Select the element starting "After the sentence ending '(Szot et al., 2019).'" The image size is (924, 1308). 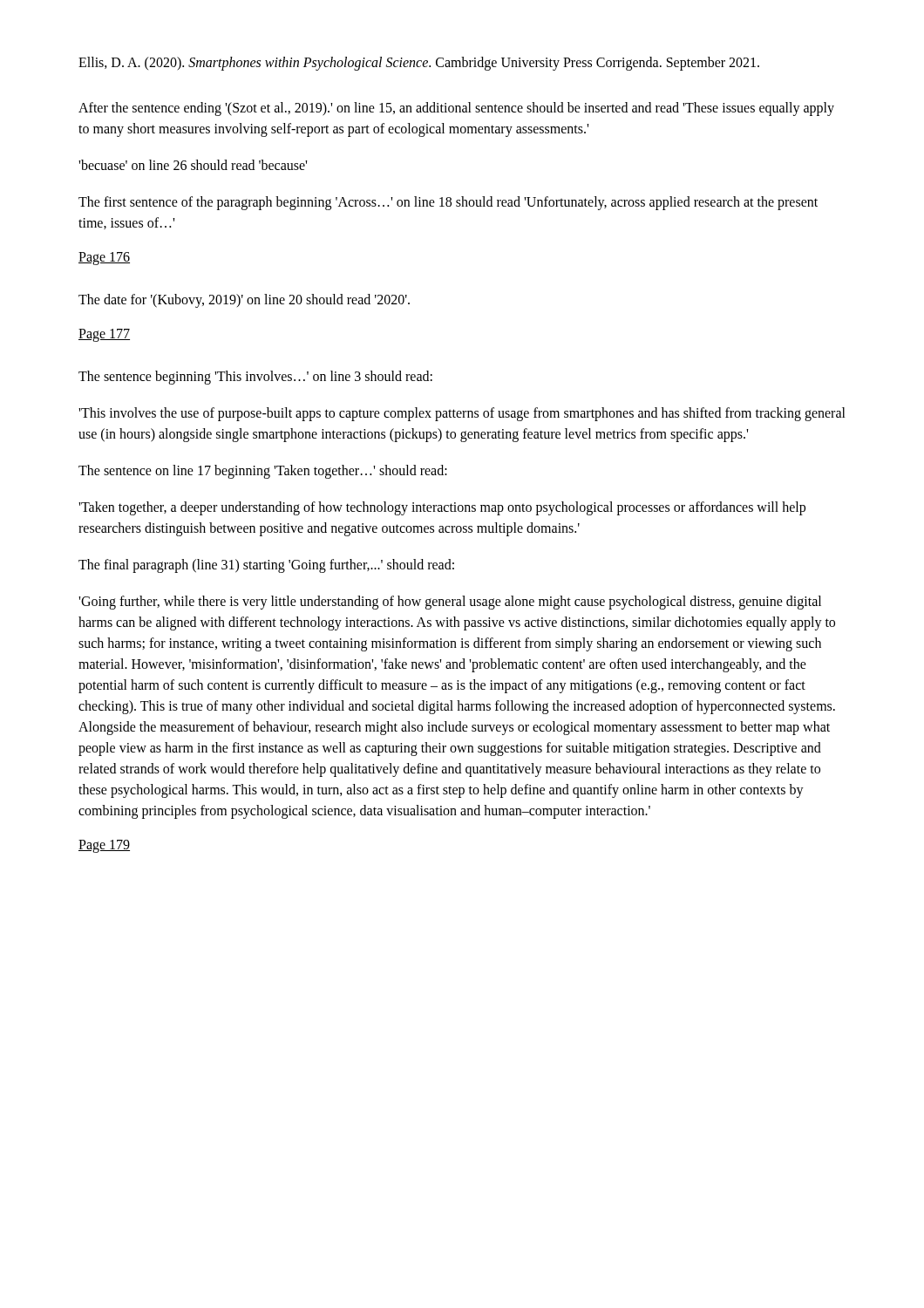(456, 118)
